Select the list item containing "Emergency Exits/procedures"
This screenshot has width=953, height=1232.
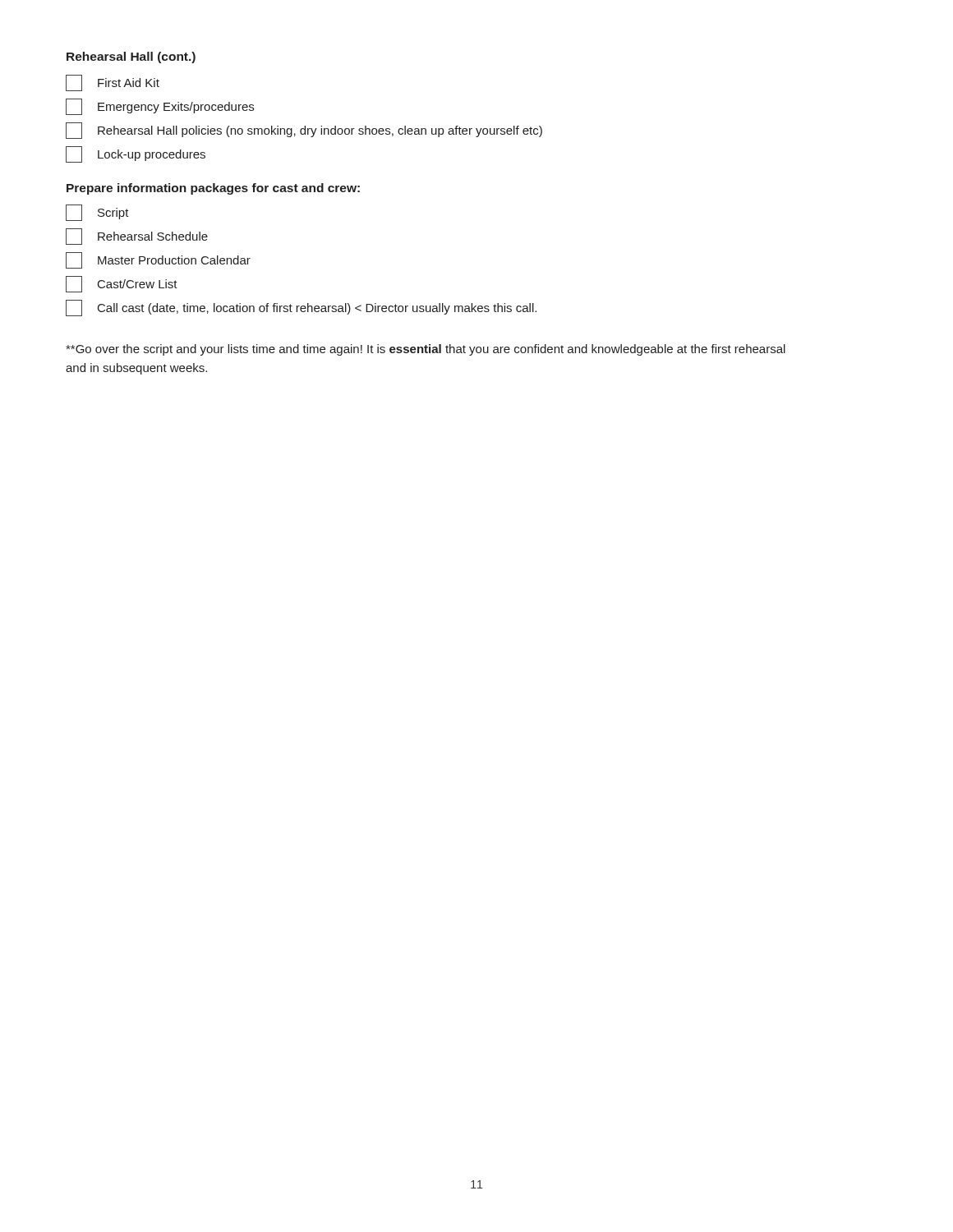click(160, 107)
